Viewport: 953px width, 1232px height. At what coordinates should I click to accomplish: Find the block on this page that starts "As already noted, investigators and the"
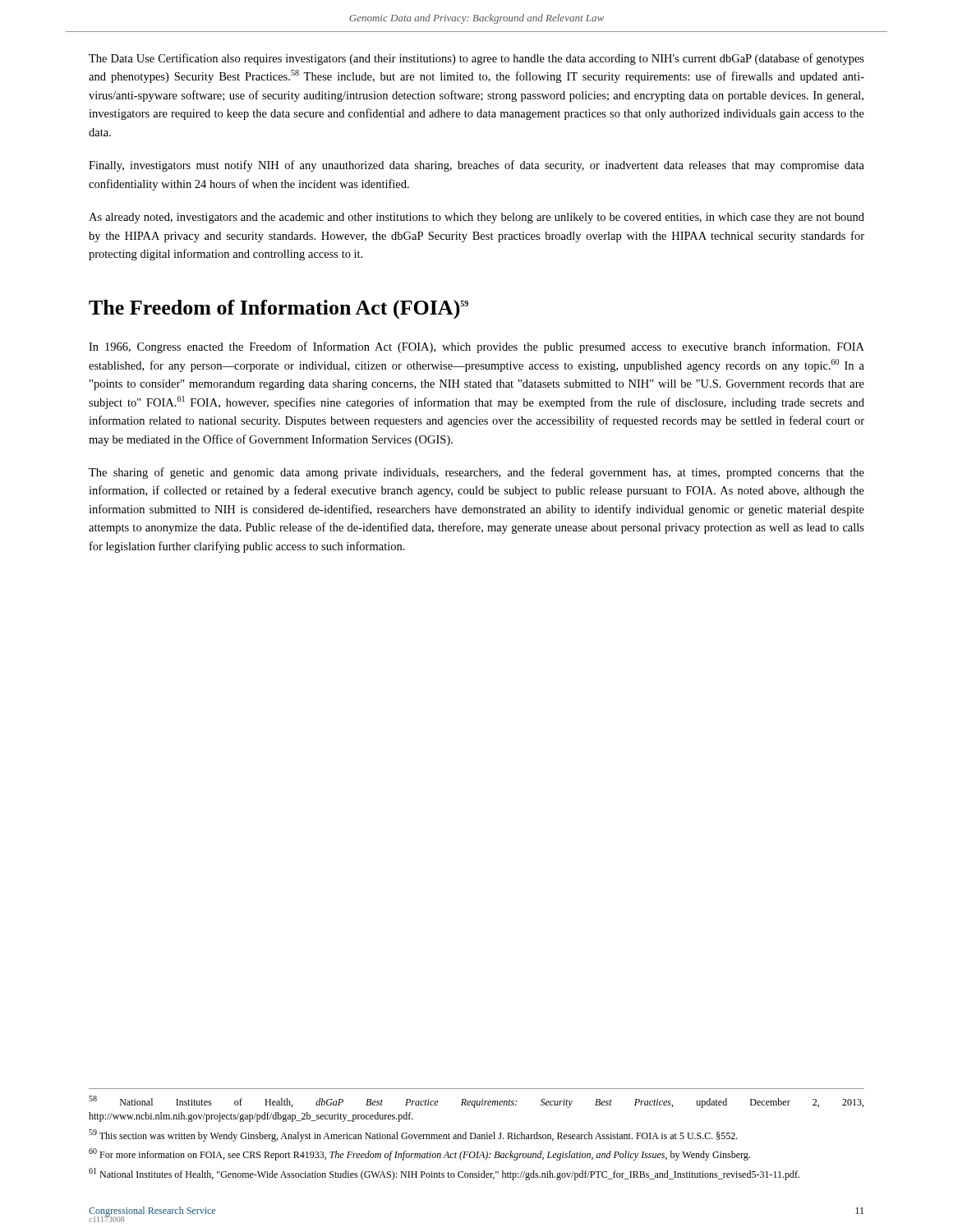coord(476,236)
